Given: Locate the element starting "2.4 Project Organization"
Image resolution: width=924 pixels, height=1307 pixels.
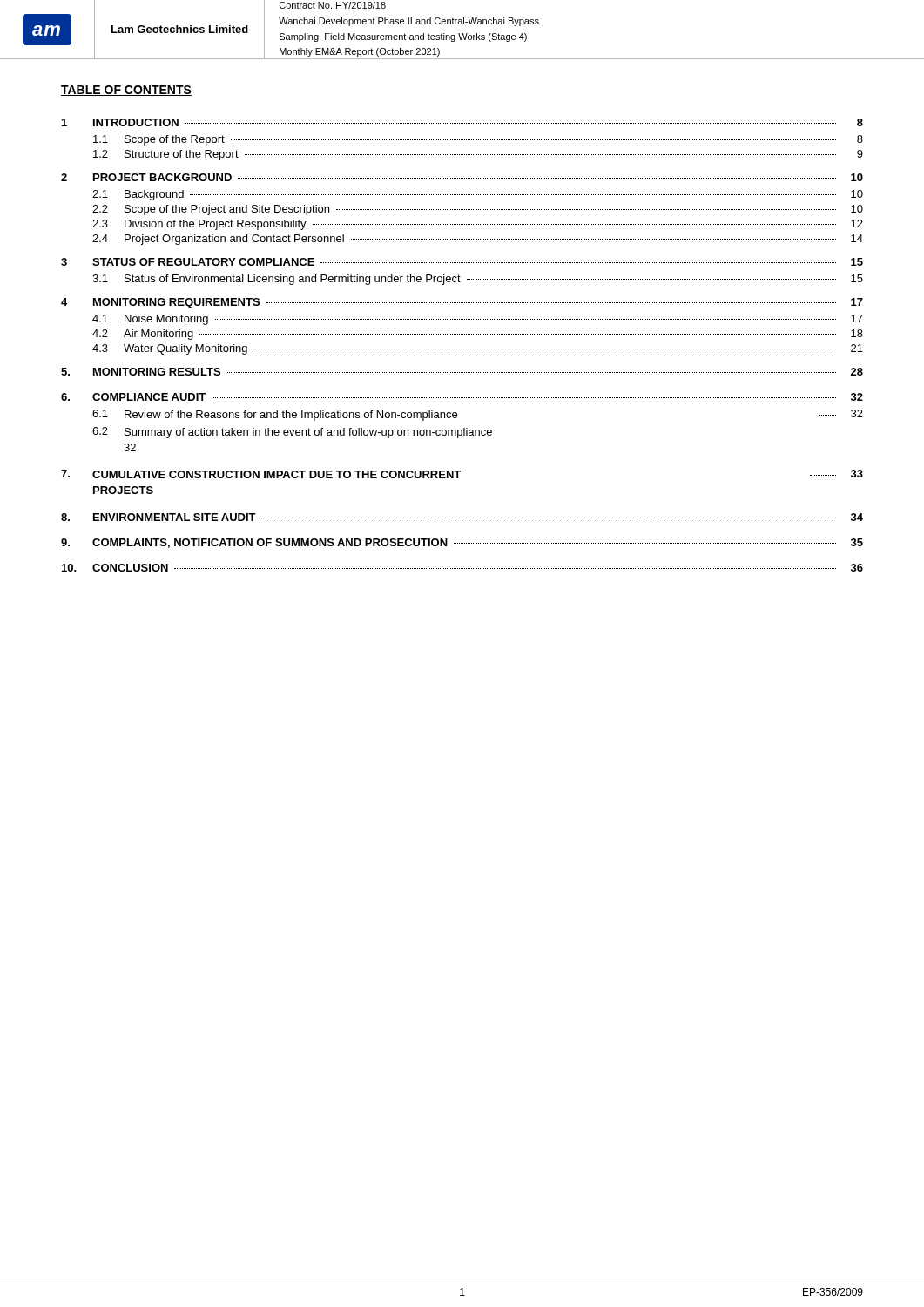Looking at the screenshot, I should tap(478, 238).
